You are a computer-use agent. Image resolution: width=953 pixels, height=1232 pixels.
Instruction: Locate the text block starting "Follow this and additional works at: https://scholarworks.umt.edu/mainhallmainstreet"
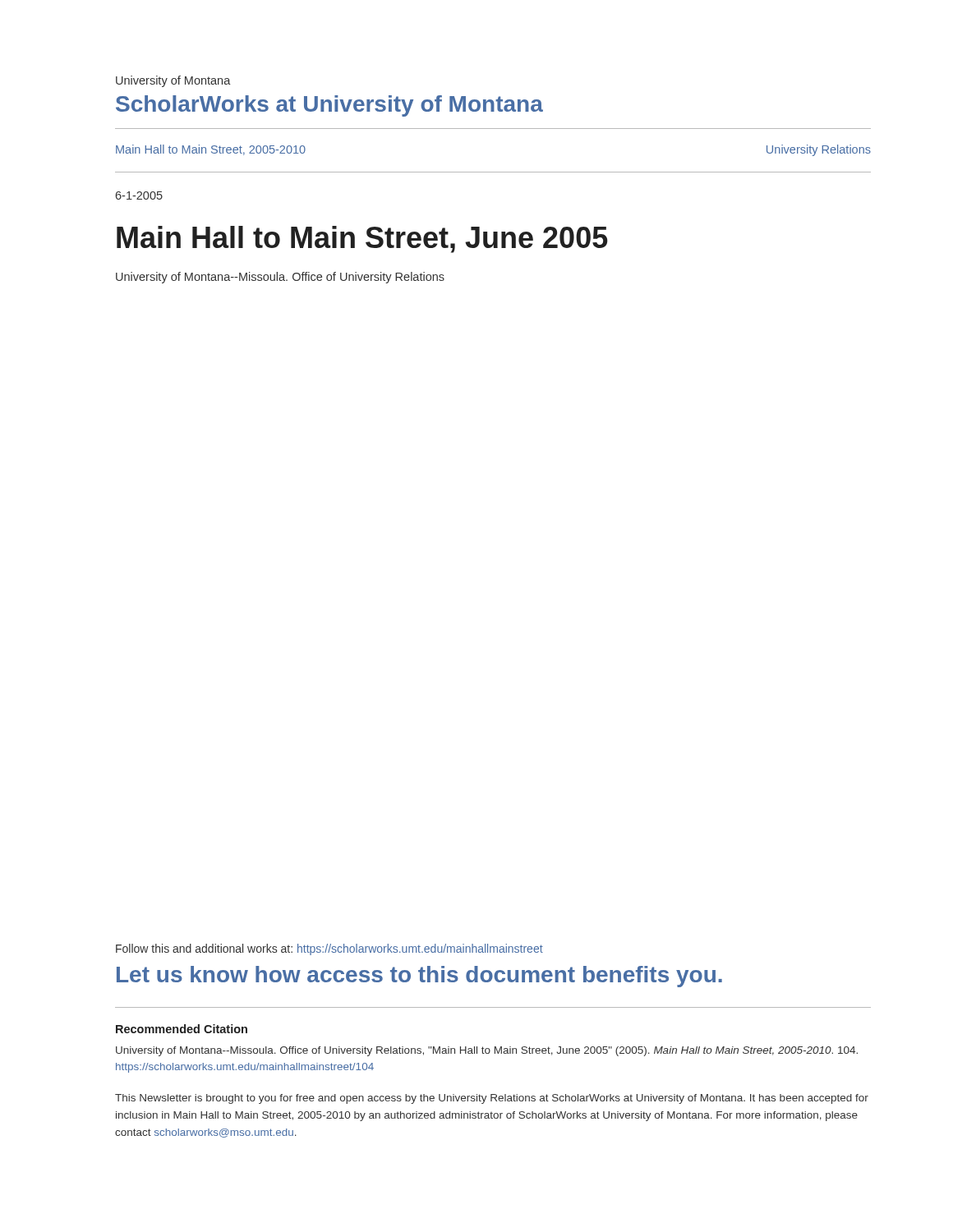point(329,949)
